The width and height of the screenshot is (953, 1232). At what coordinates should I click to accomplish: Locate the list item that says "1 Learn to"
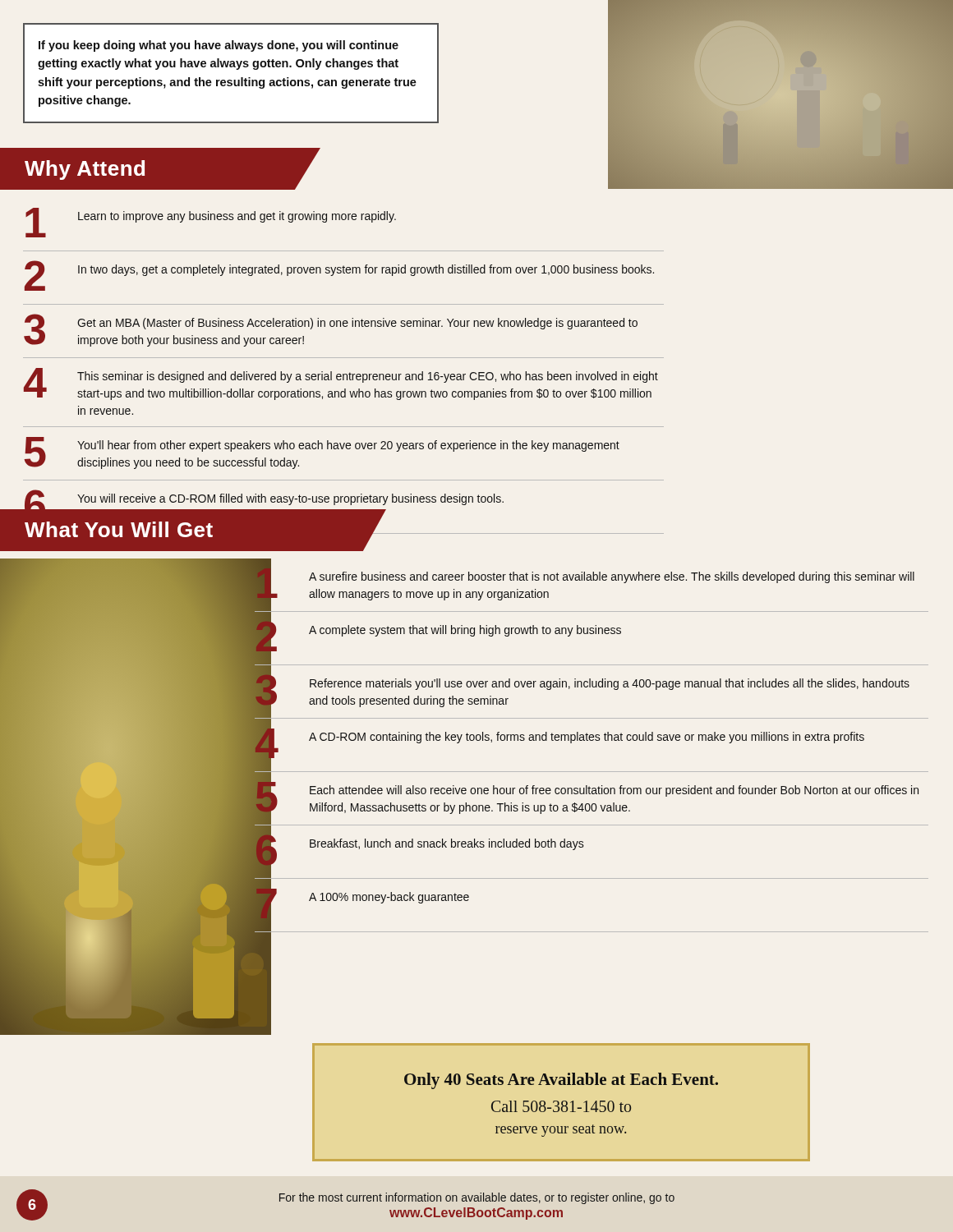343,224
